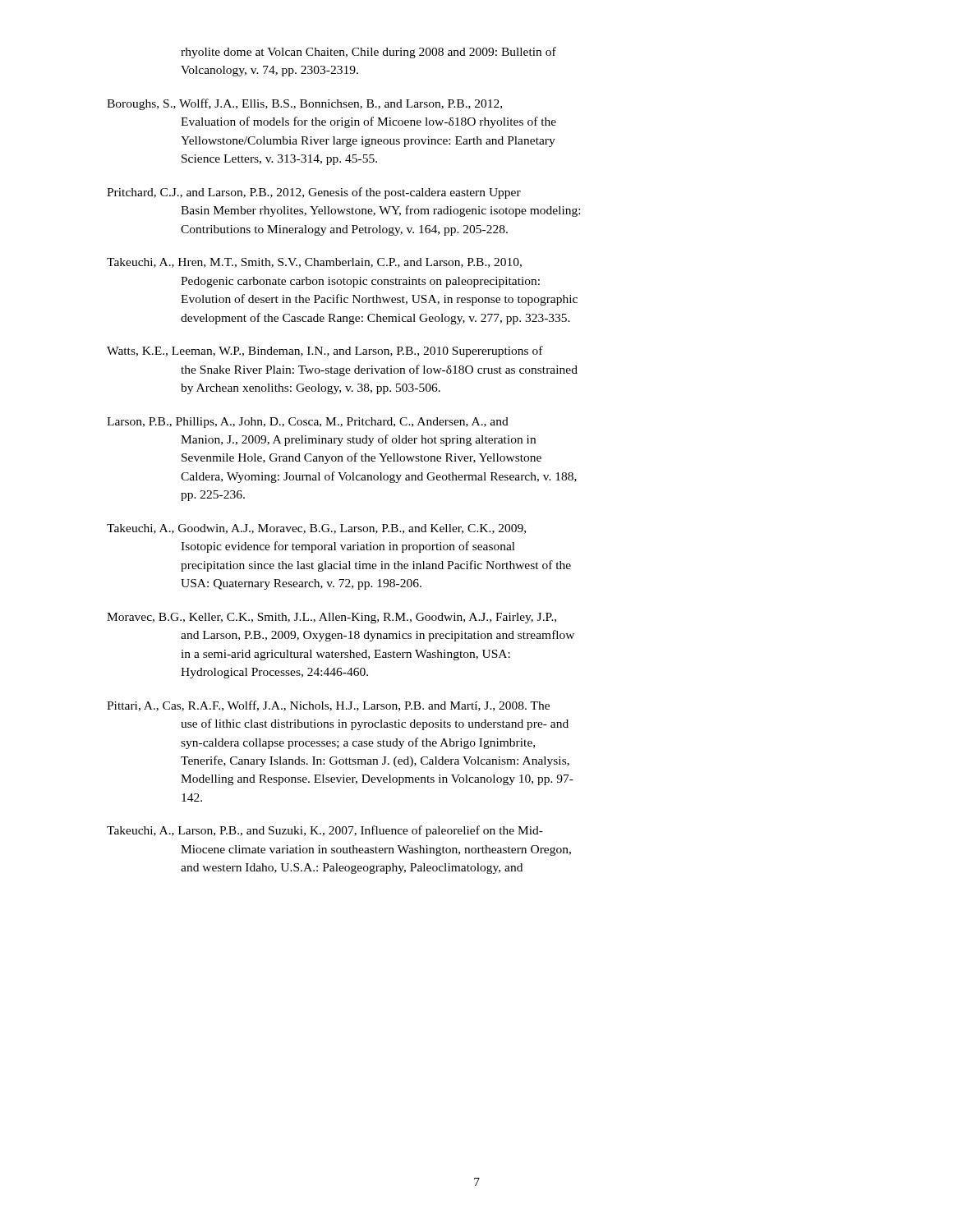This screenshot has width=953, height=1232.
Task: Click on the text starting "Pritchard, C.J., and Larson, P.B., 2012, Genesis of"
Action: coord(485,211)
